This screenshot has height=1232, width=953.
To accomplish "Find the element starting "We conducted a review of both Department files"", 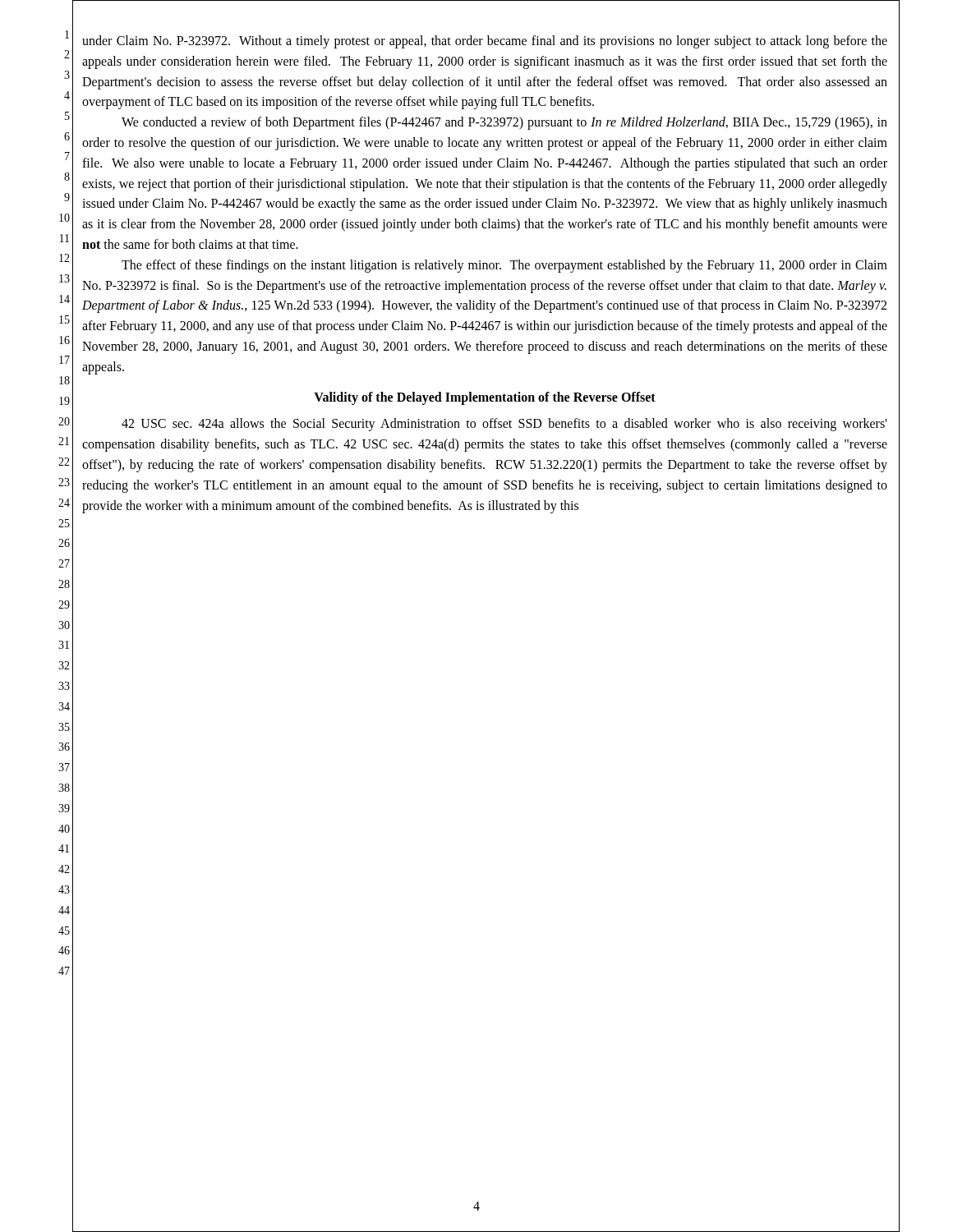I will (x=485, y=183).
